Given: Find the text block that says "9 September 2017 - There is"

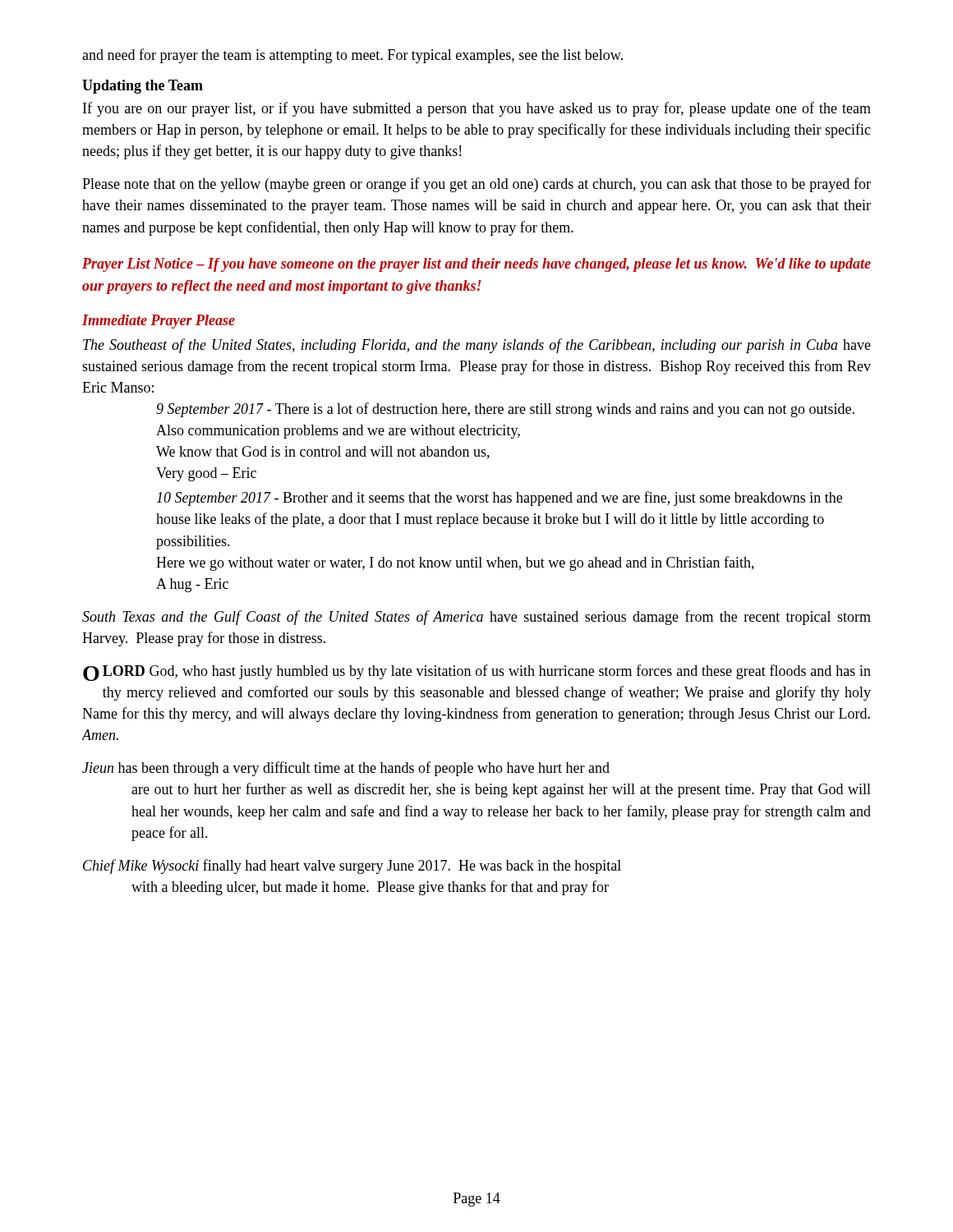Looking at the screenshot, I should (x=506, y=441).
